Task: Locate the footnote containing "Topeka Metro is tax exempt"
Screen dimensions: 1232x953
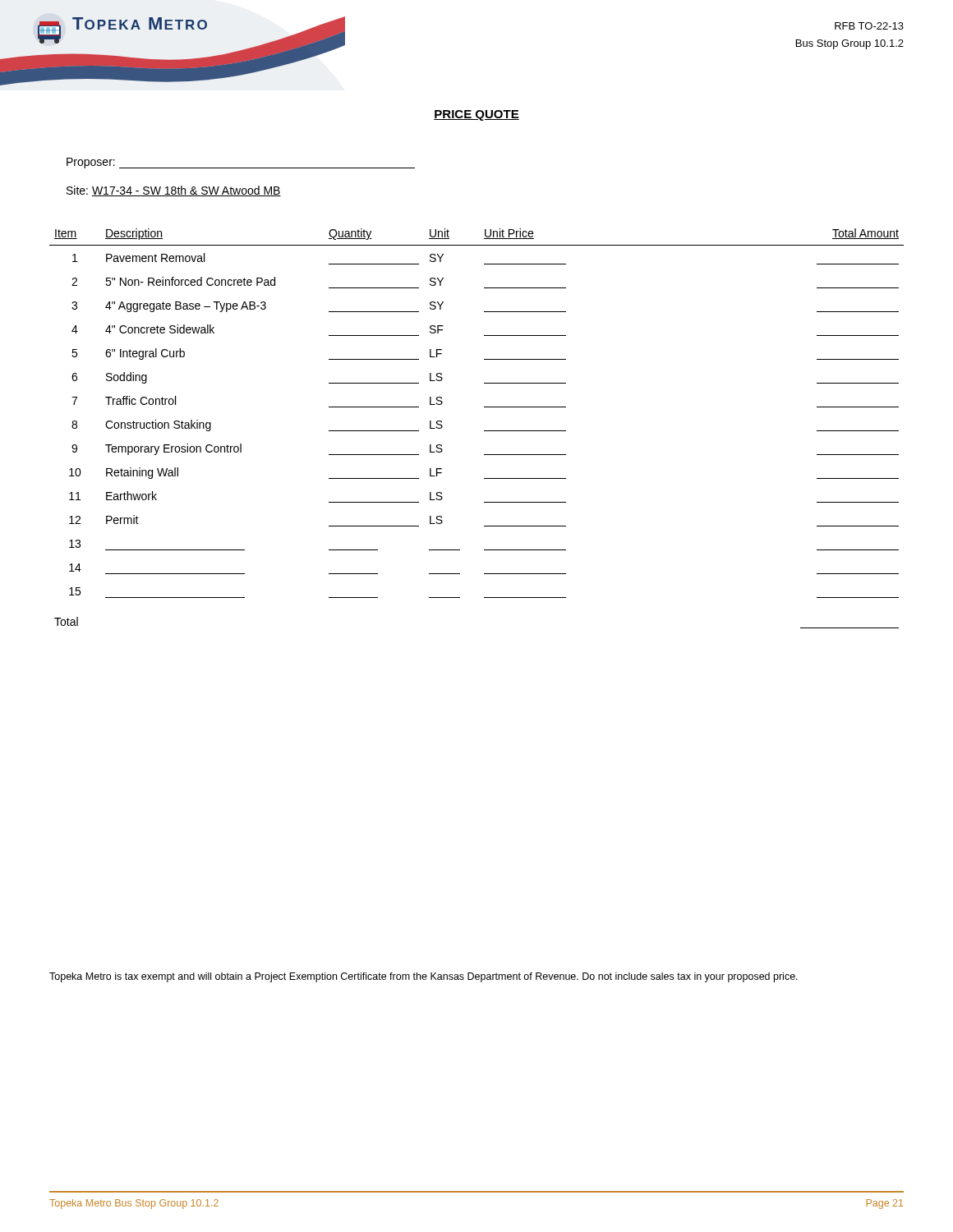Action: (424, 977)
